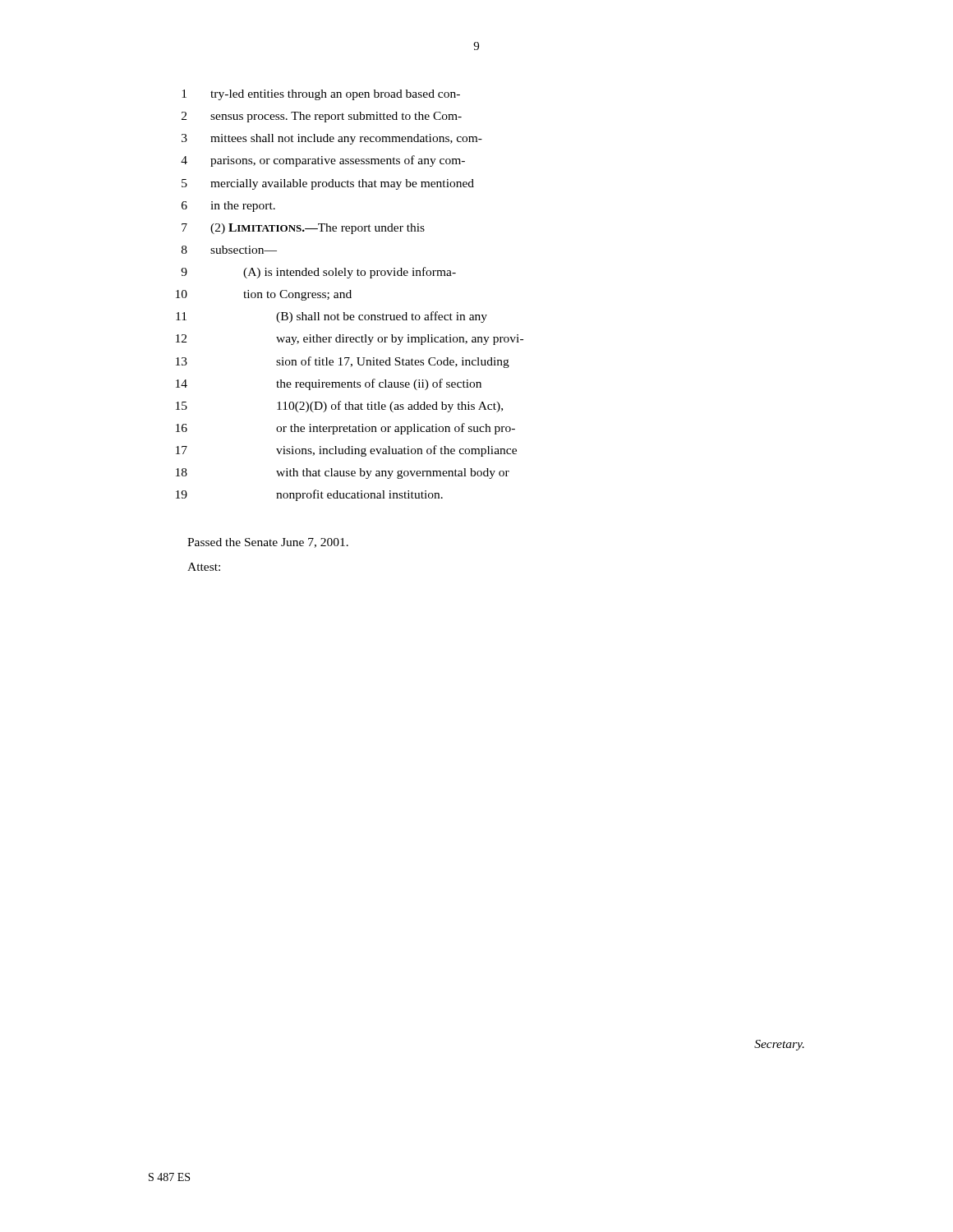
Task: Locate the list item containing "13 sion of title 17,"
Action: [x=444, y=361]
